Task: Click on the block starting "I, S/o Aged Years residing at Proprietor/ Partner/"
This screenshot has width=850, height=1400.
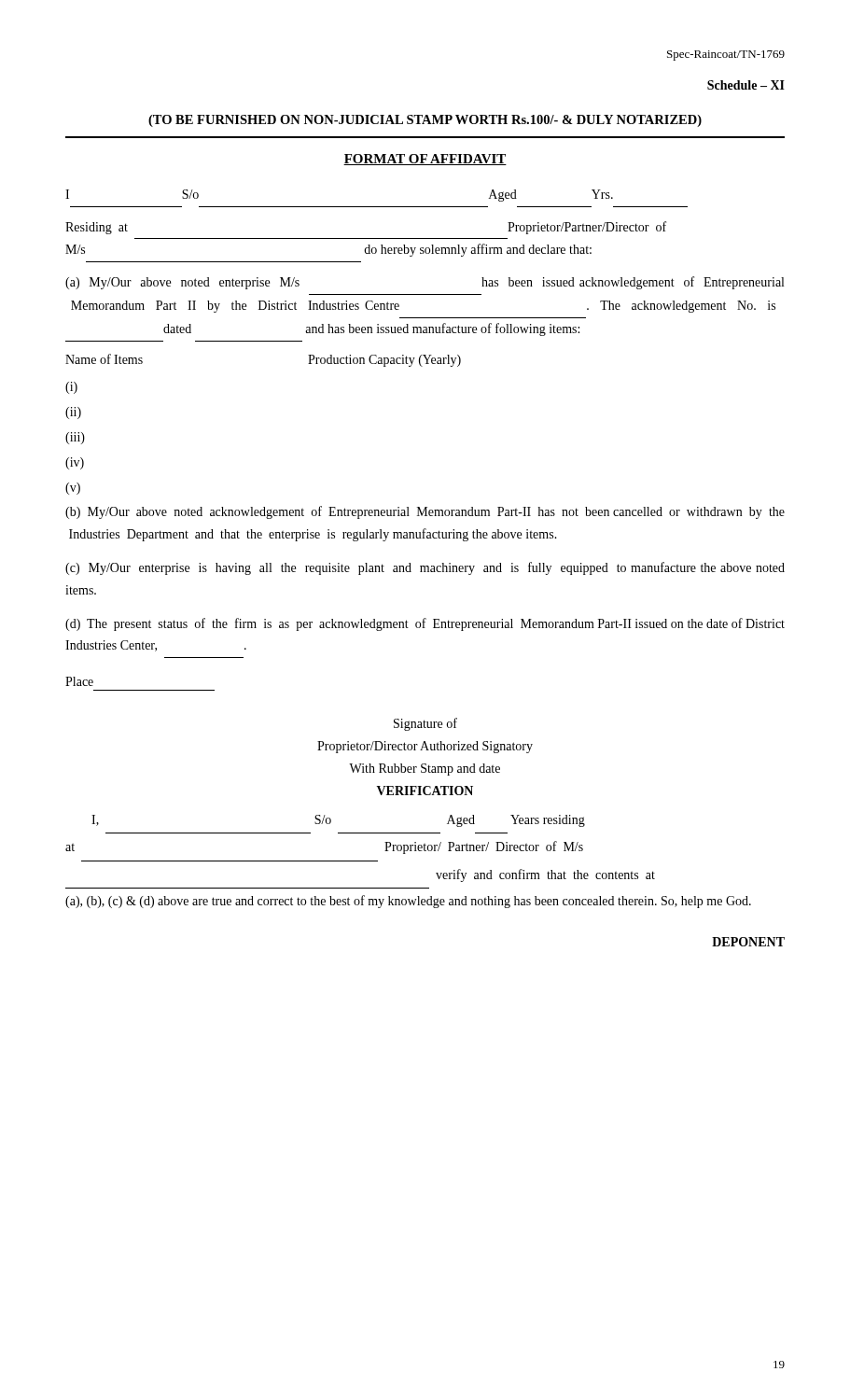Action: pos(425,858)
